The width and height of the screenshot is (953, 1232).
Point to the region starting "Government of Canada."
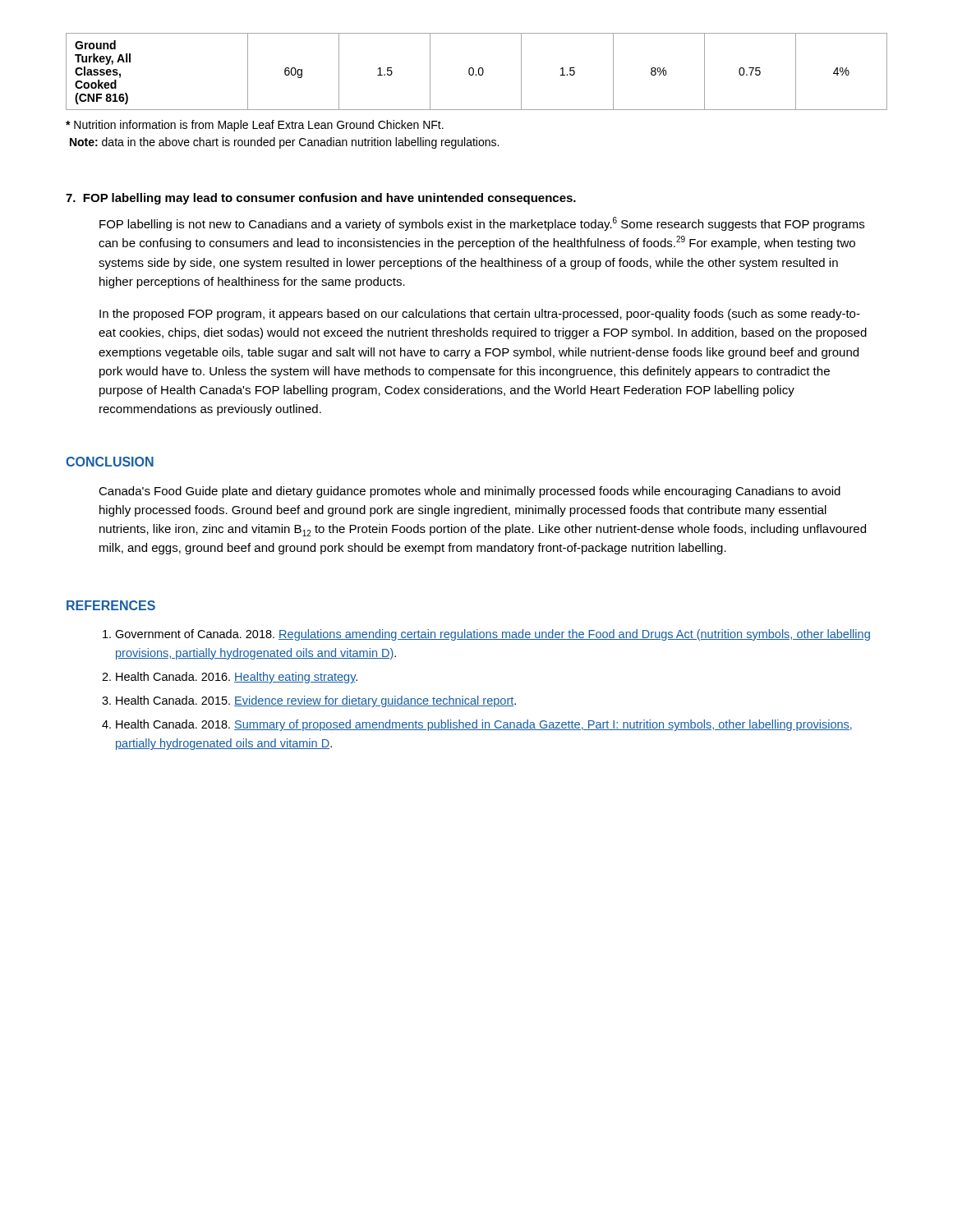click(x=485, y=644)
